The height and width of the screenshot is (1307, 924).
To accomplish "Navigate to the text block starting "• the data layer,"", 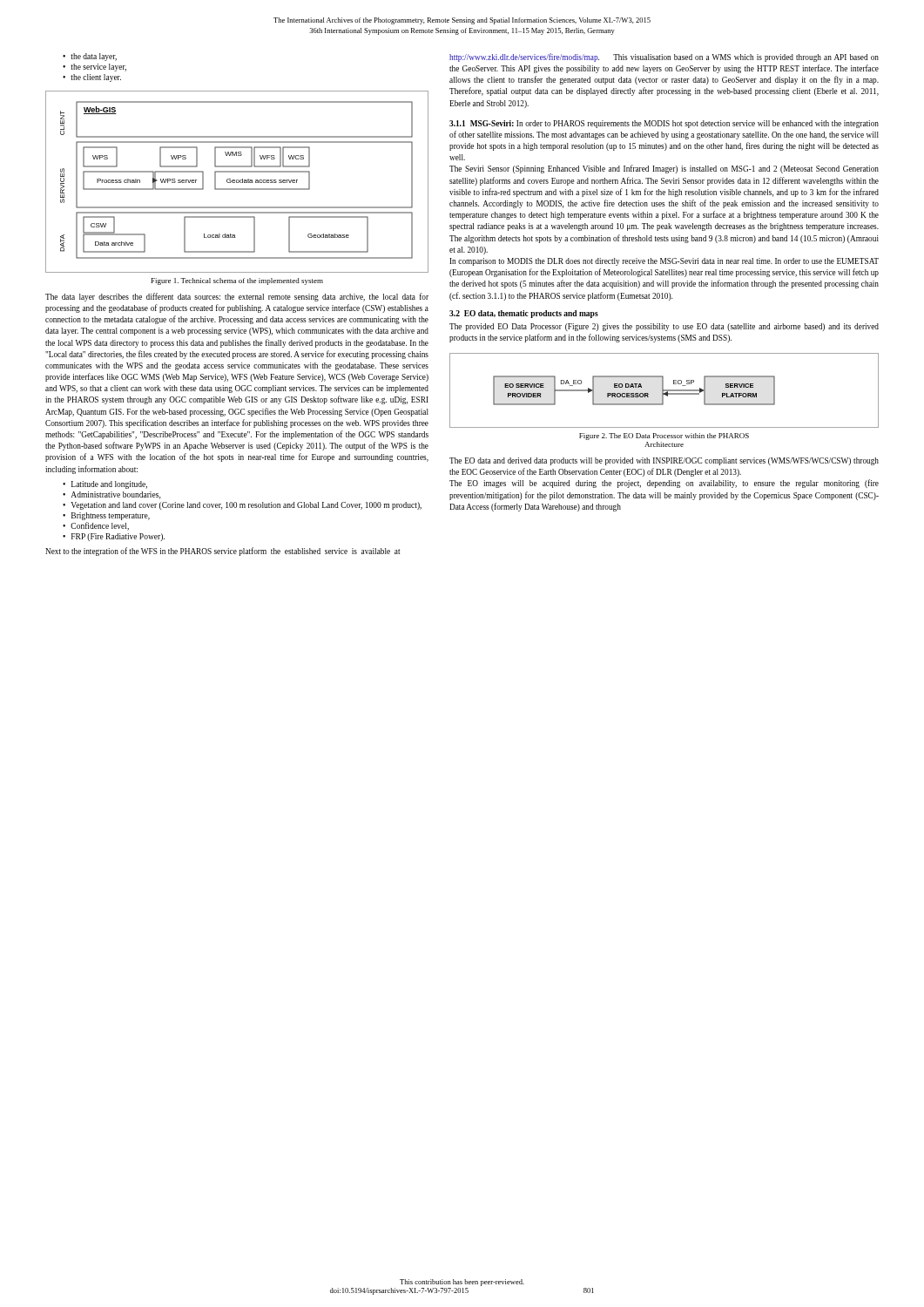I will pyautogui.click(x=90, y=56).
